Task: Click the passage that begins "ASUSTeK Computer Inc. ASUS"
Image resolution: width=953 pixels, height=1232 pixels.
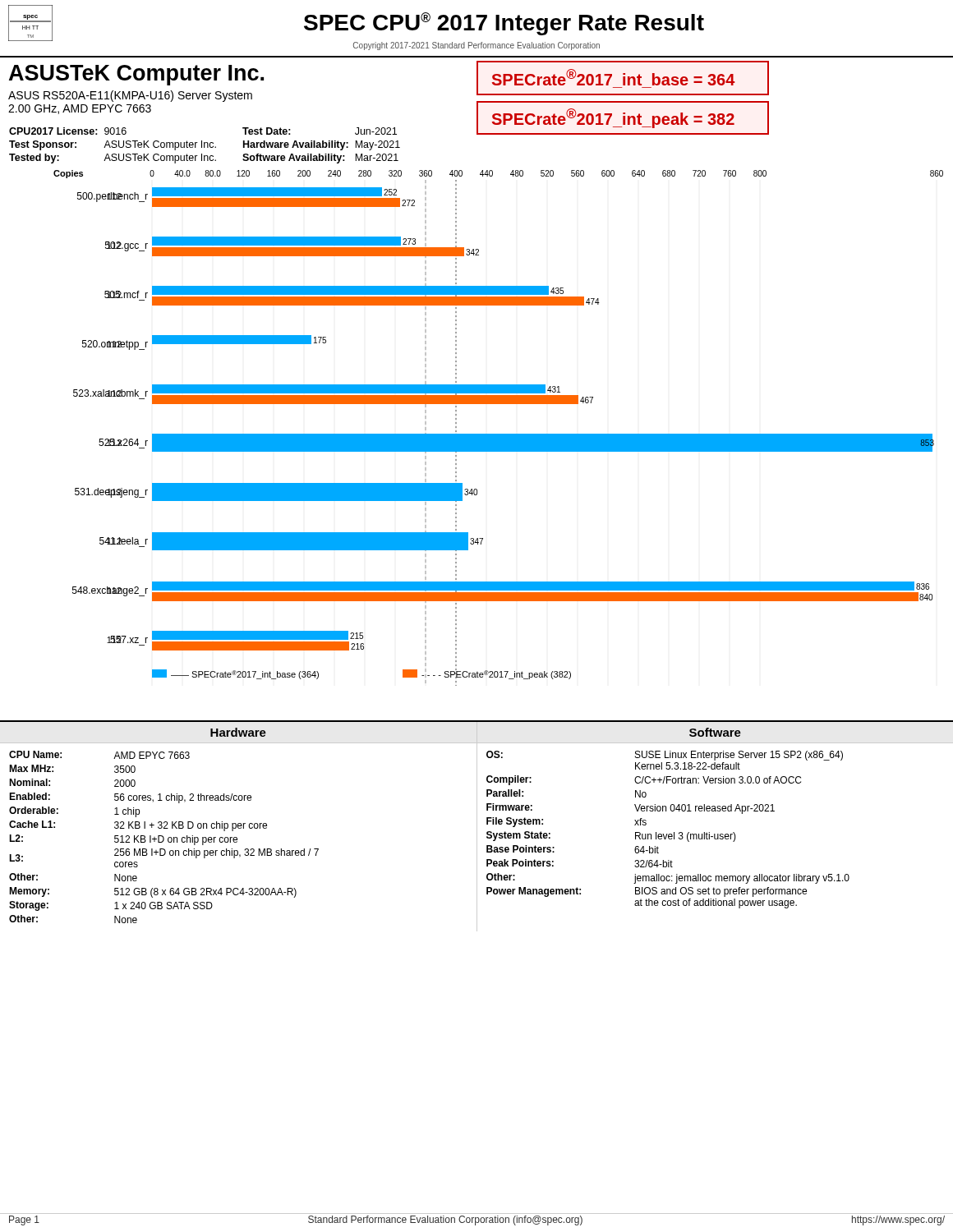Action: 230,88
